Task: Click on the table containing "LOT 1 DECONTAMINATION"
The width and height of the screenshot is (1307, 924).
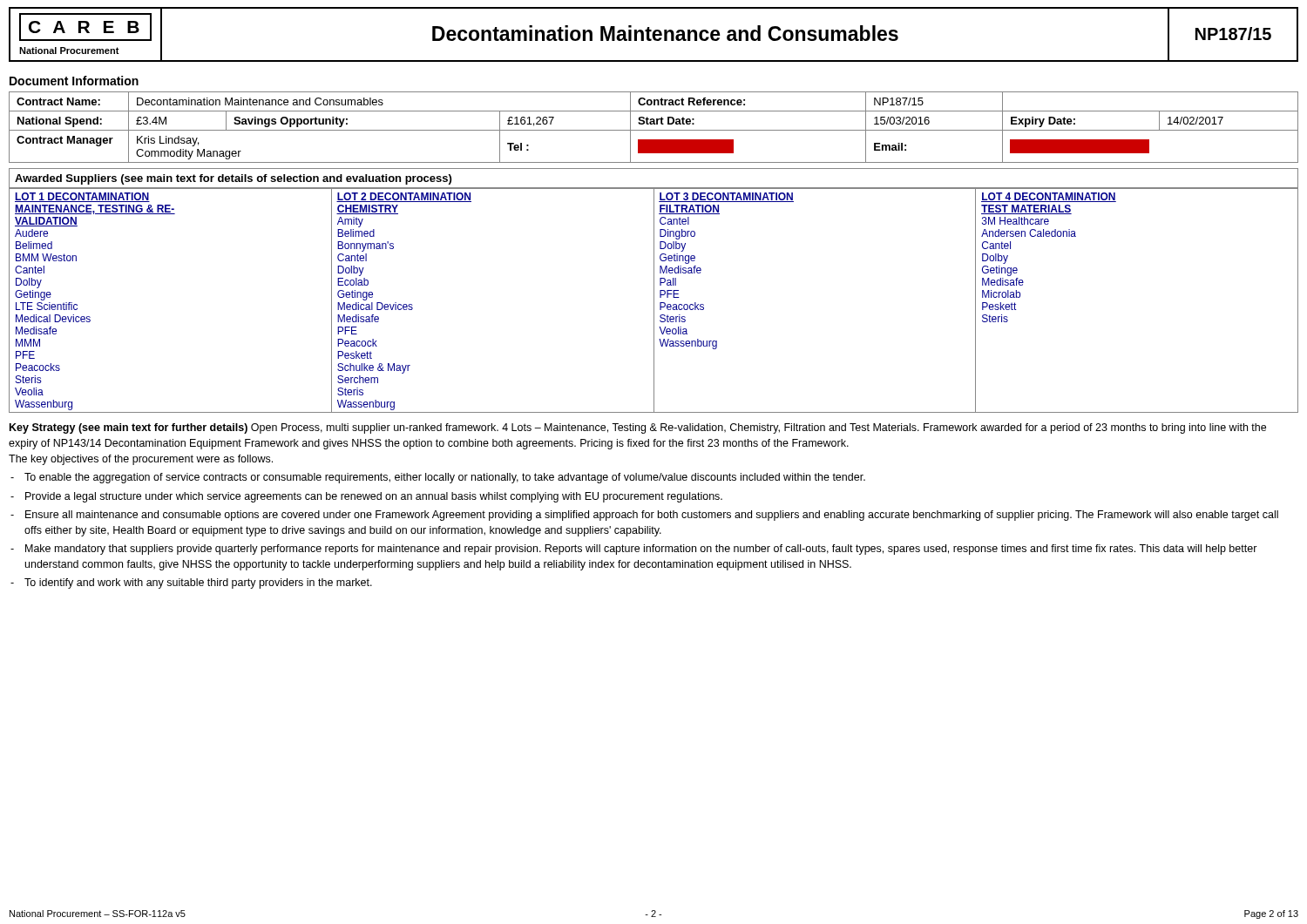Action: 654,300
